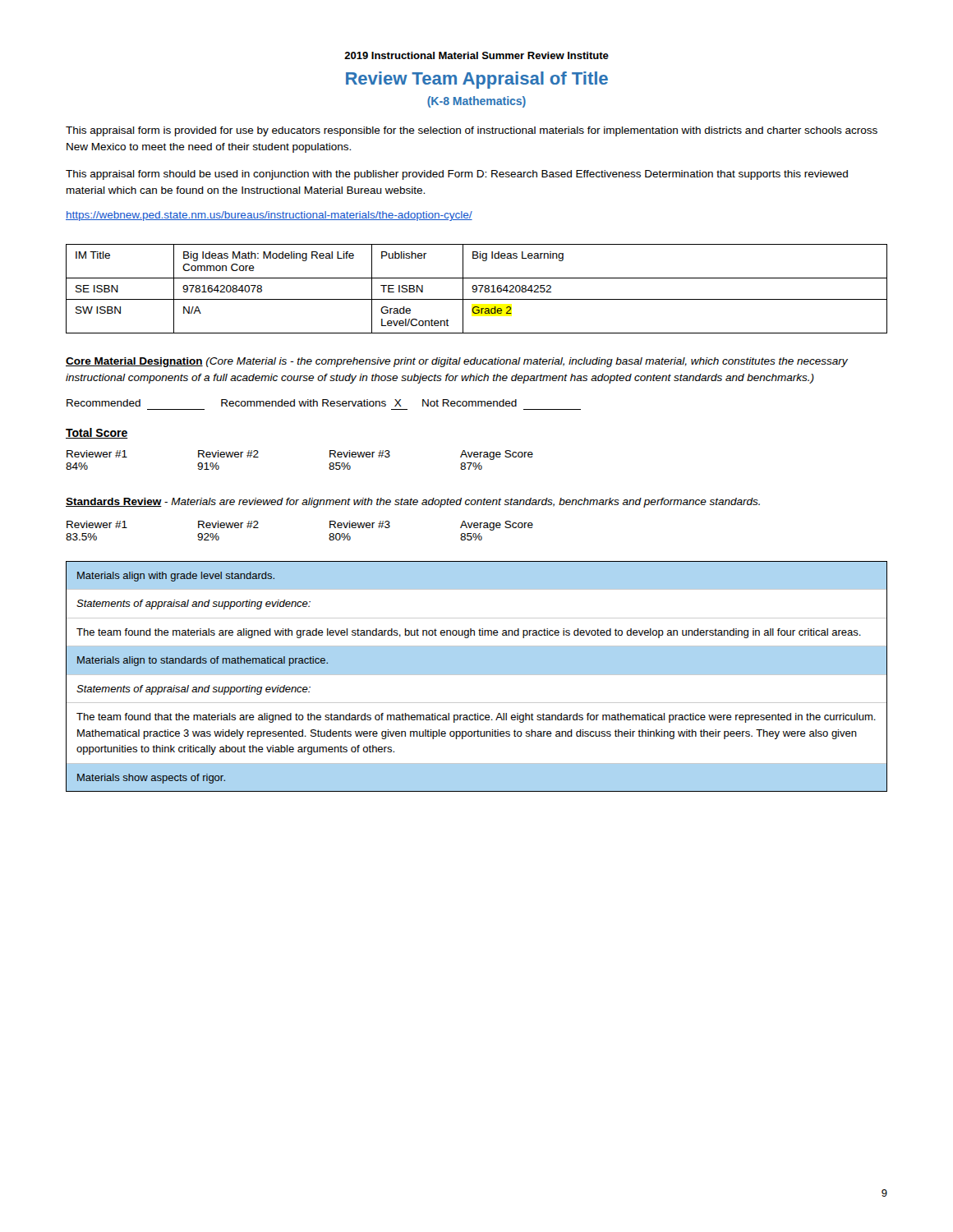This screenshot has height=1232, width=953.
Task: Navigate to the region starting "Core Material Designation"
Action: coord(457,369)
